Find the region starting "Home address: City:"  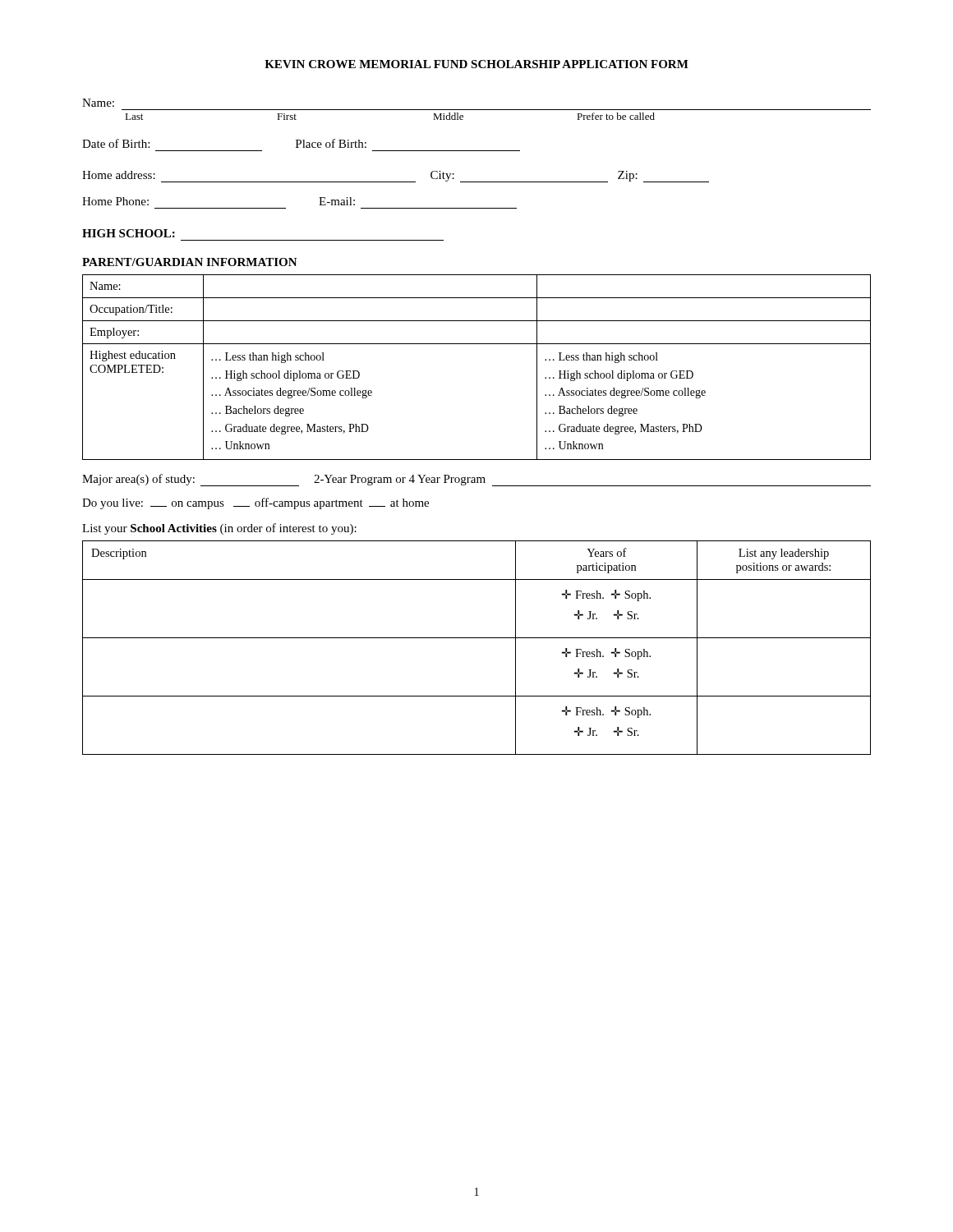476,175
